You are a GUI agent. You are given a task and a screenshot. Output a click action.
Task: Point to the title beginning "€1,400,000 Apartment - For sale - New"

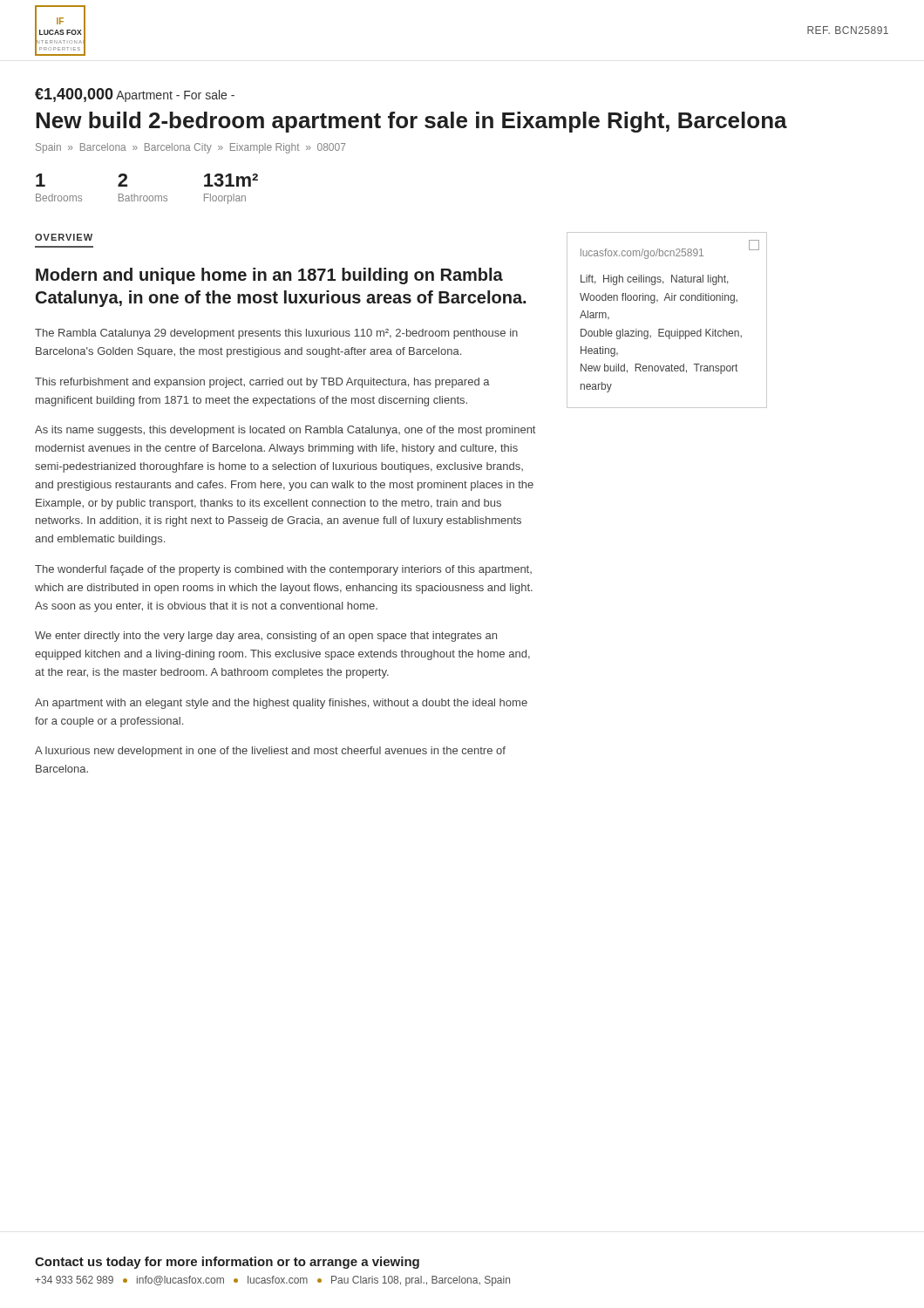click(x=462, y=110)
